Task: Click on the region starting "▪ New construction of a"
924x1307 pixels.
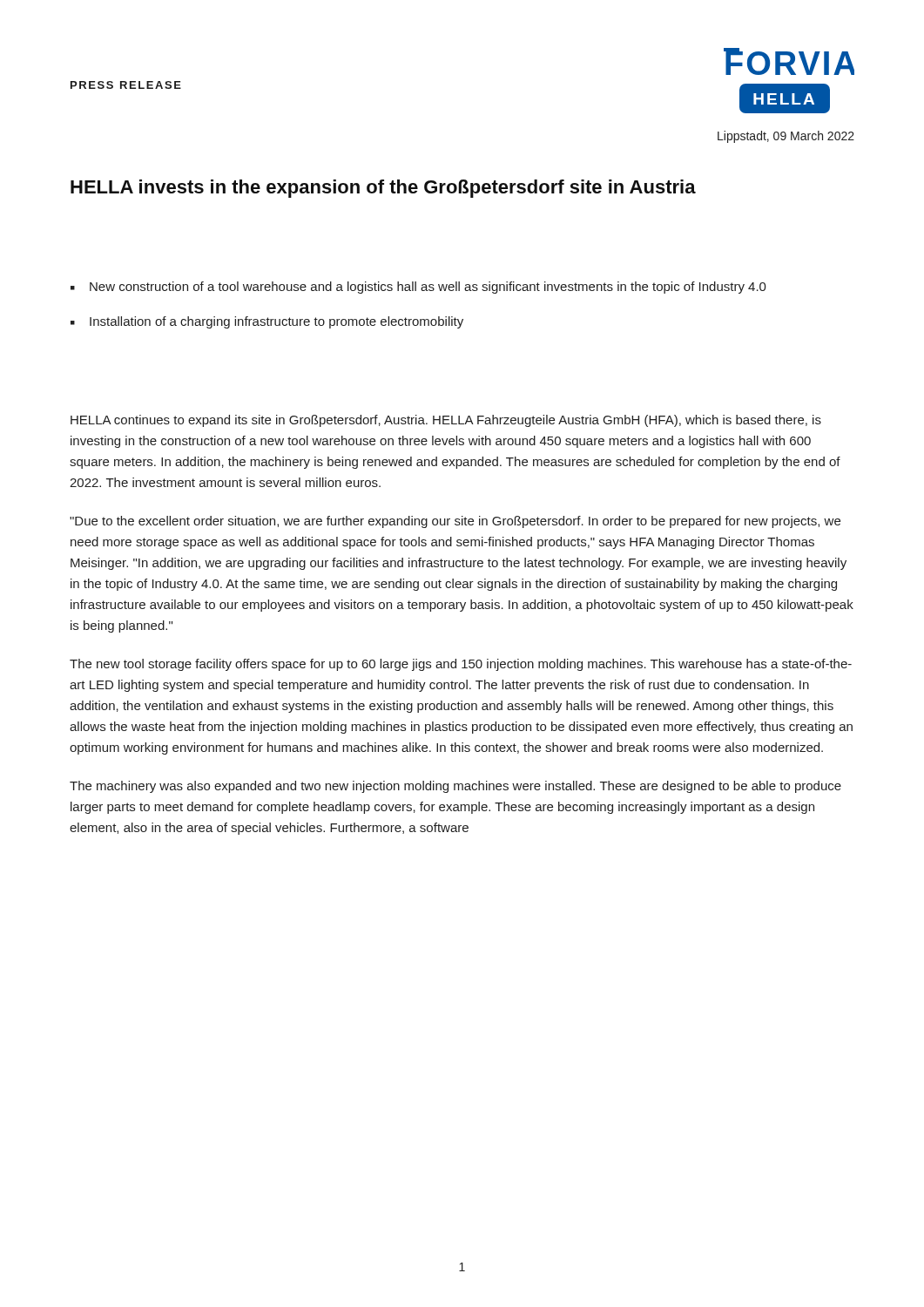Action: [462, 288]
